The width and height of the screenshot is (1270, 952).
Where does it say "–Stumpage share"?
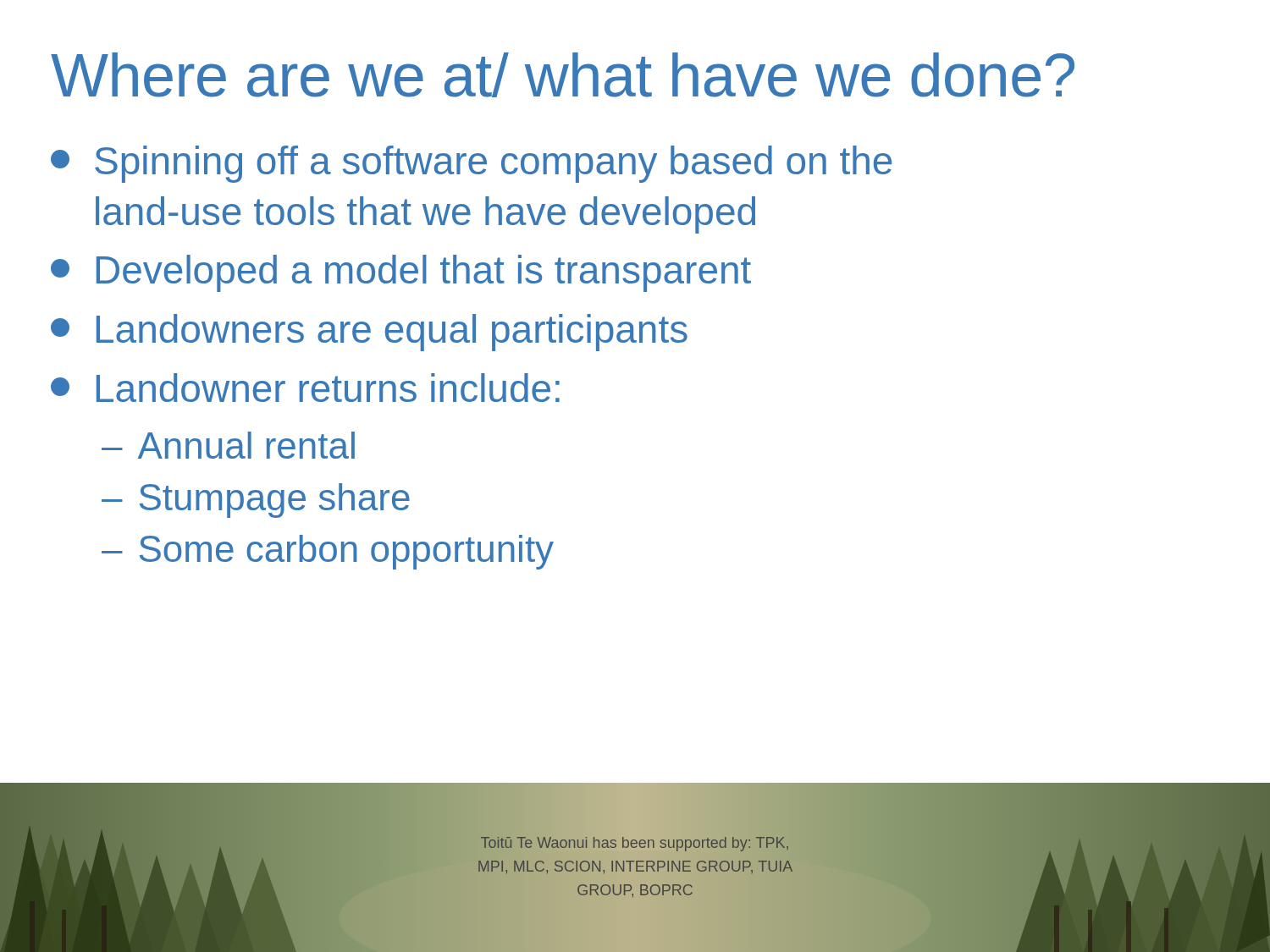[256, 497]
